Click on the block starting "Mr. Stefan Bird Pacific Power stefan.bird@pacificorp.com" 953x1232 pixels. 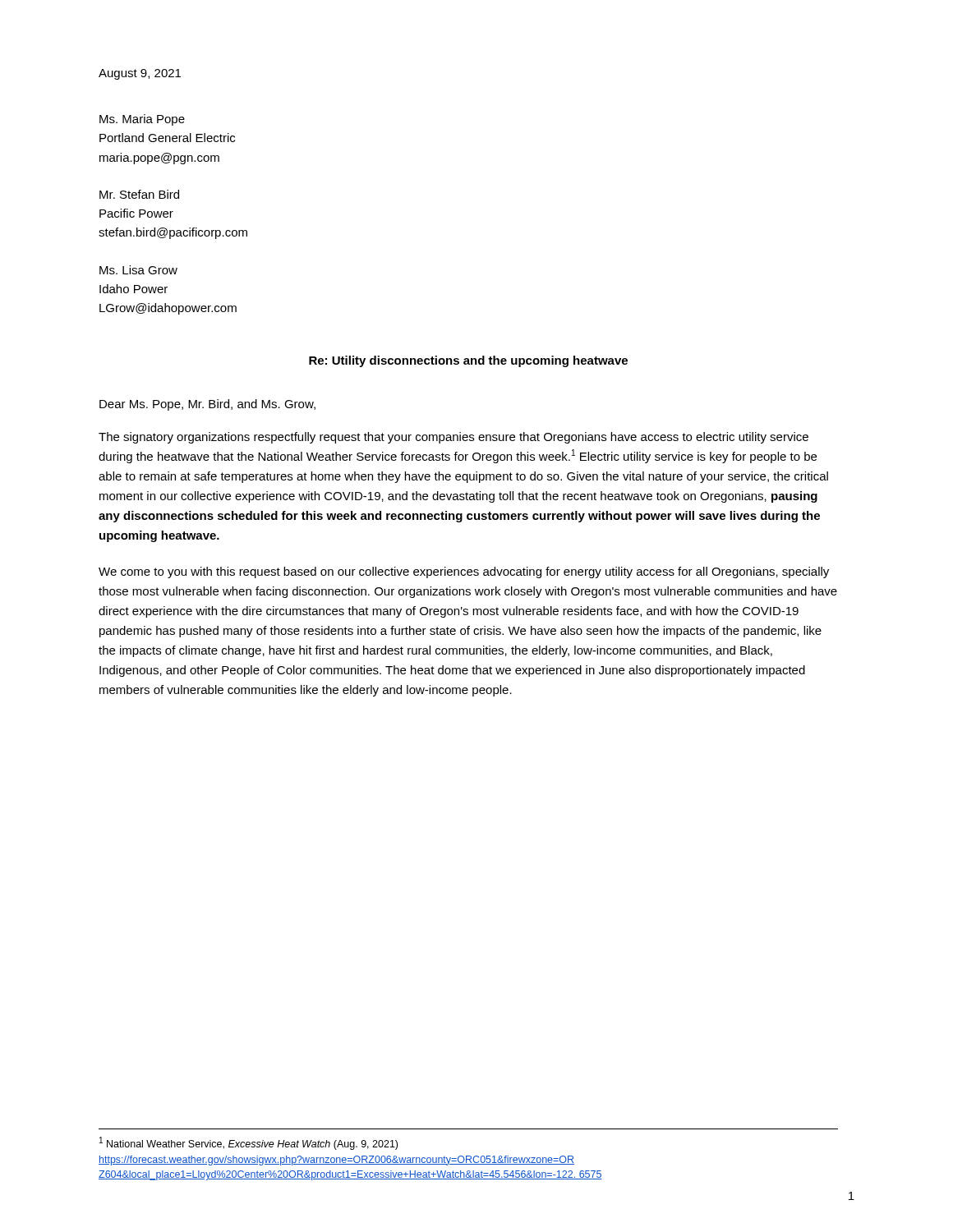[x=173, y=213]
